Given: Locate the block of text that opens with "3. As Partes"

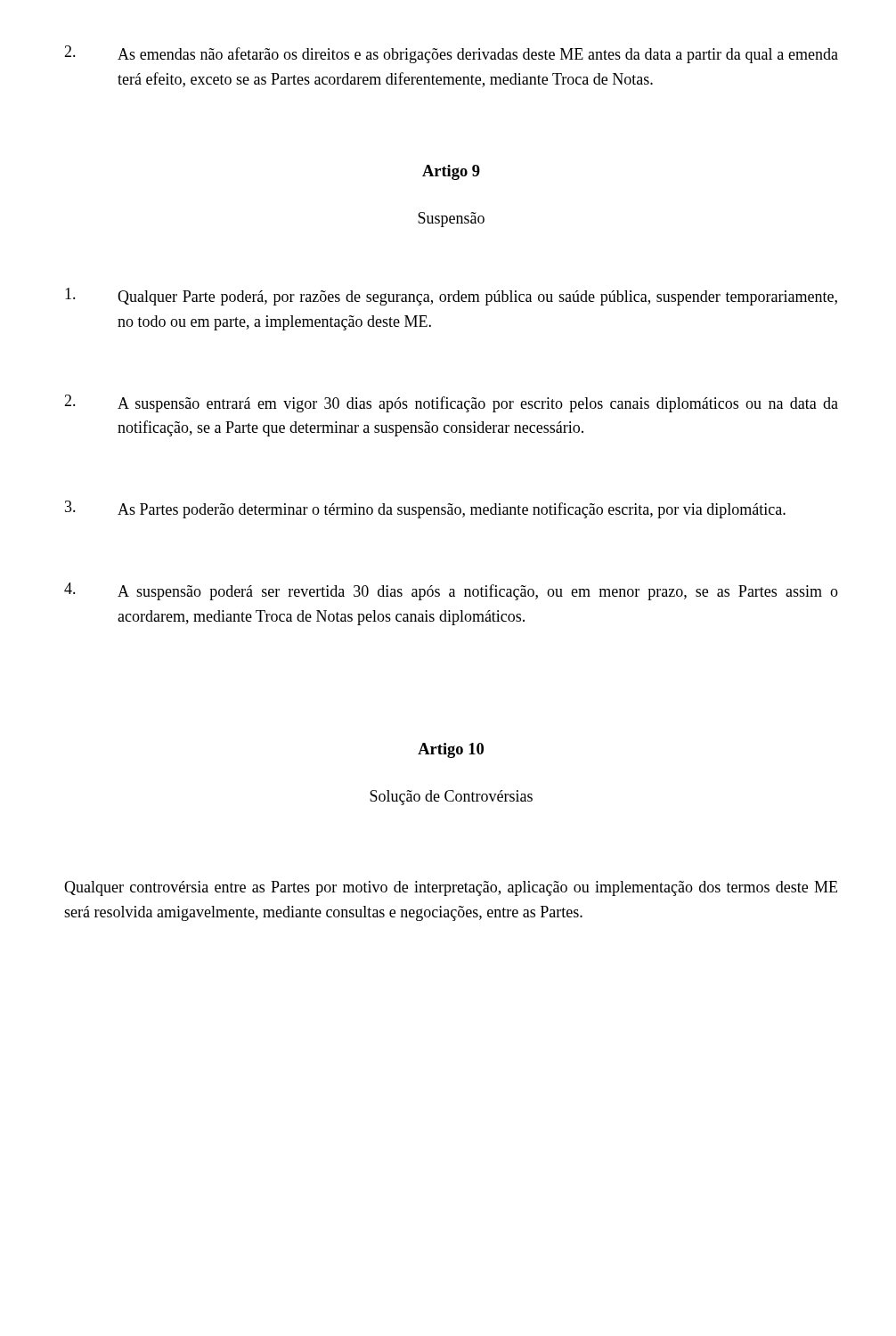Looking at the screenshot, I should (451, 511).
